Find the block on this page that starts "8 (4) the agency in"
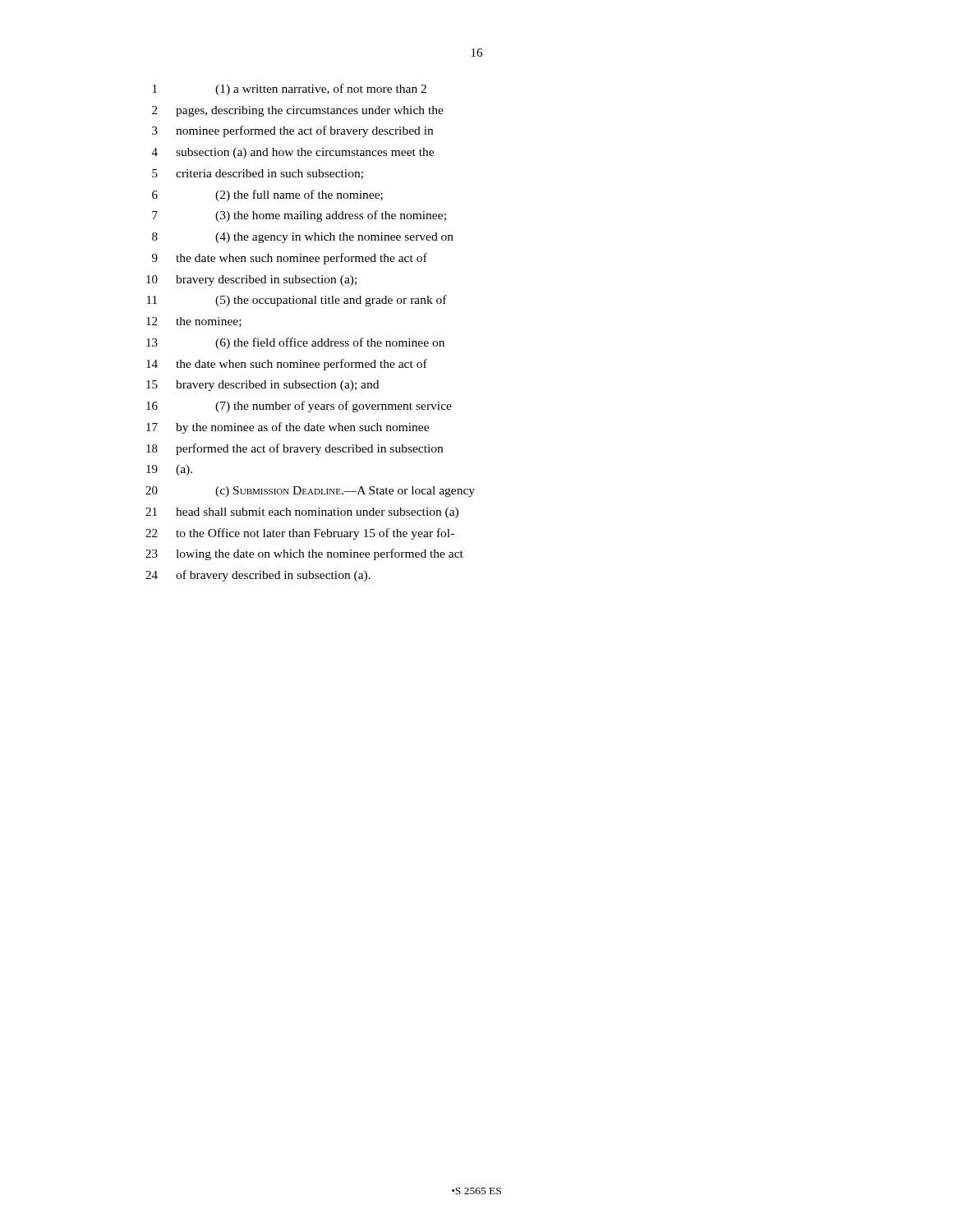 click(x=303, y=238)
